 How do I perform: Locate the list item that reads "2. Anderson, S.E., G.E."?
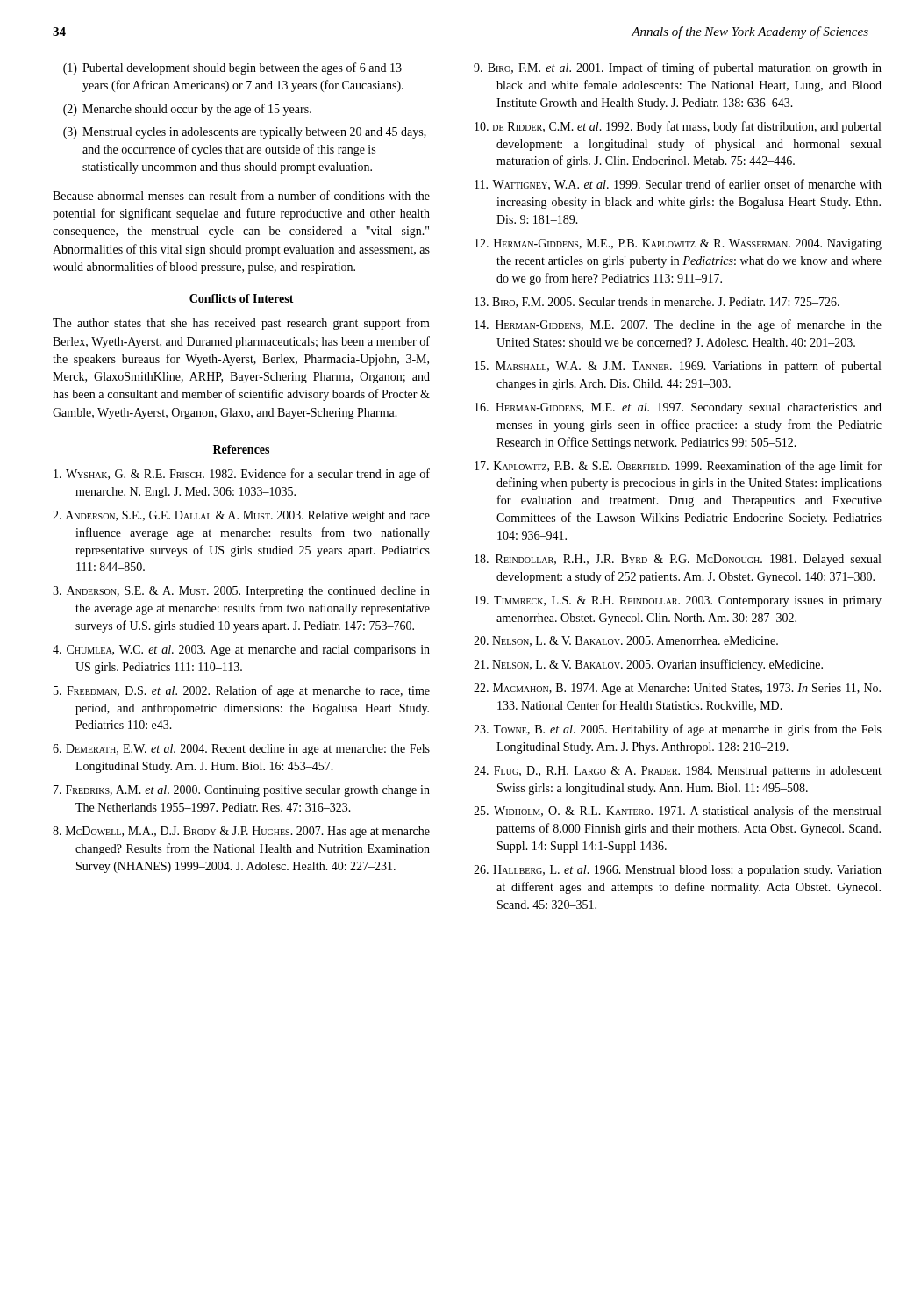point(241,541)
